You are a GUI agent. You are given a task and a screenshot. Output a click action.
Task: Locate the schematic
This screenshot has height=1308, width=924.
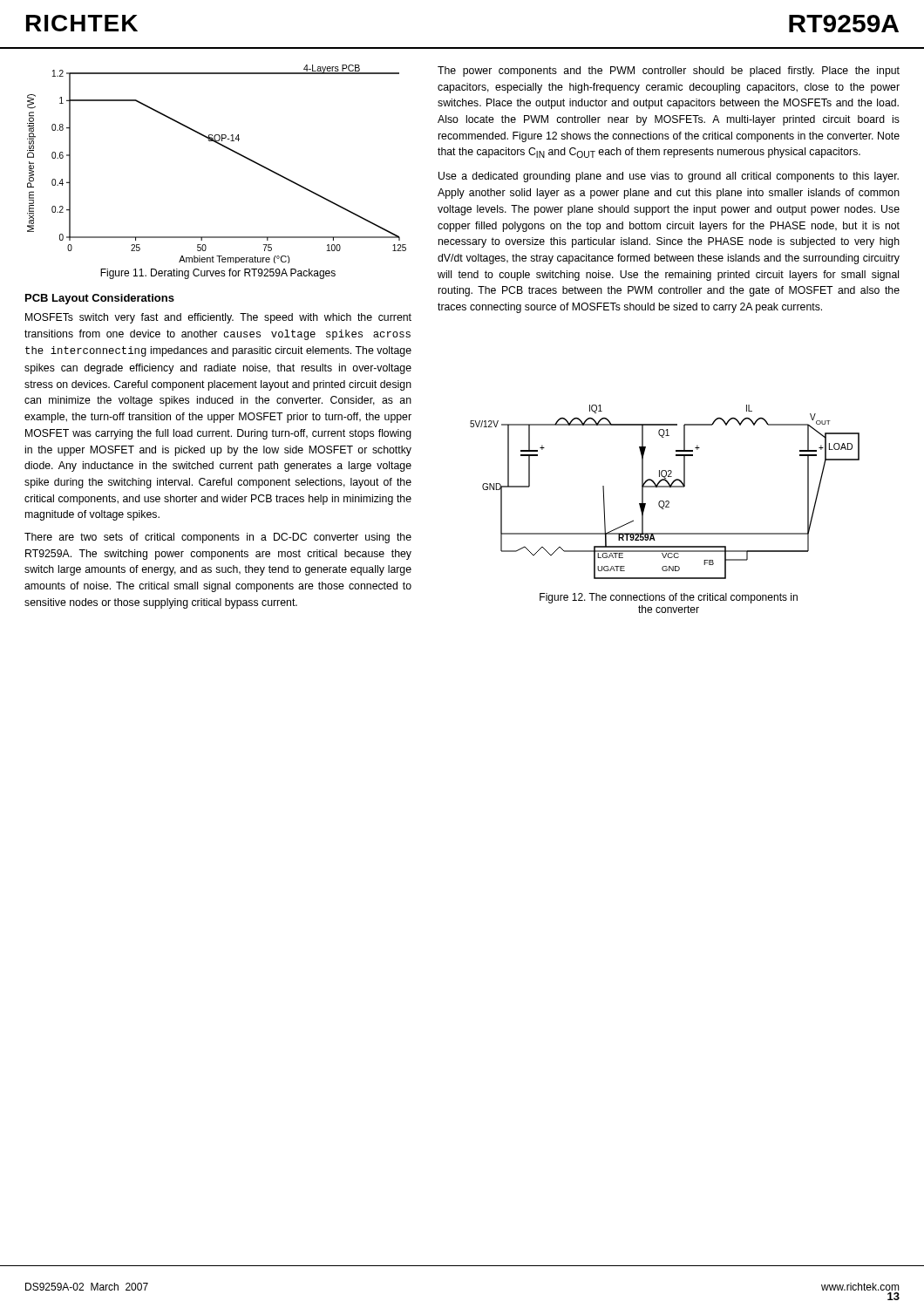669,455
